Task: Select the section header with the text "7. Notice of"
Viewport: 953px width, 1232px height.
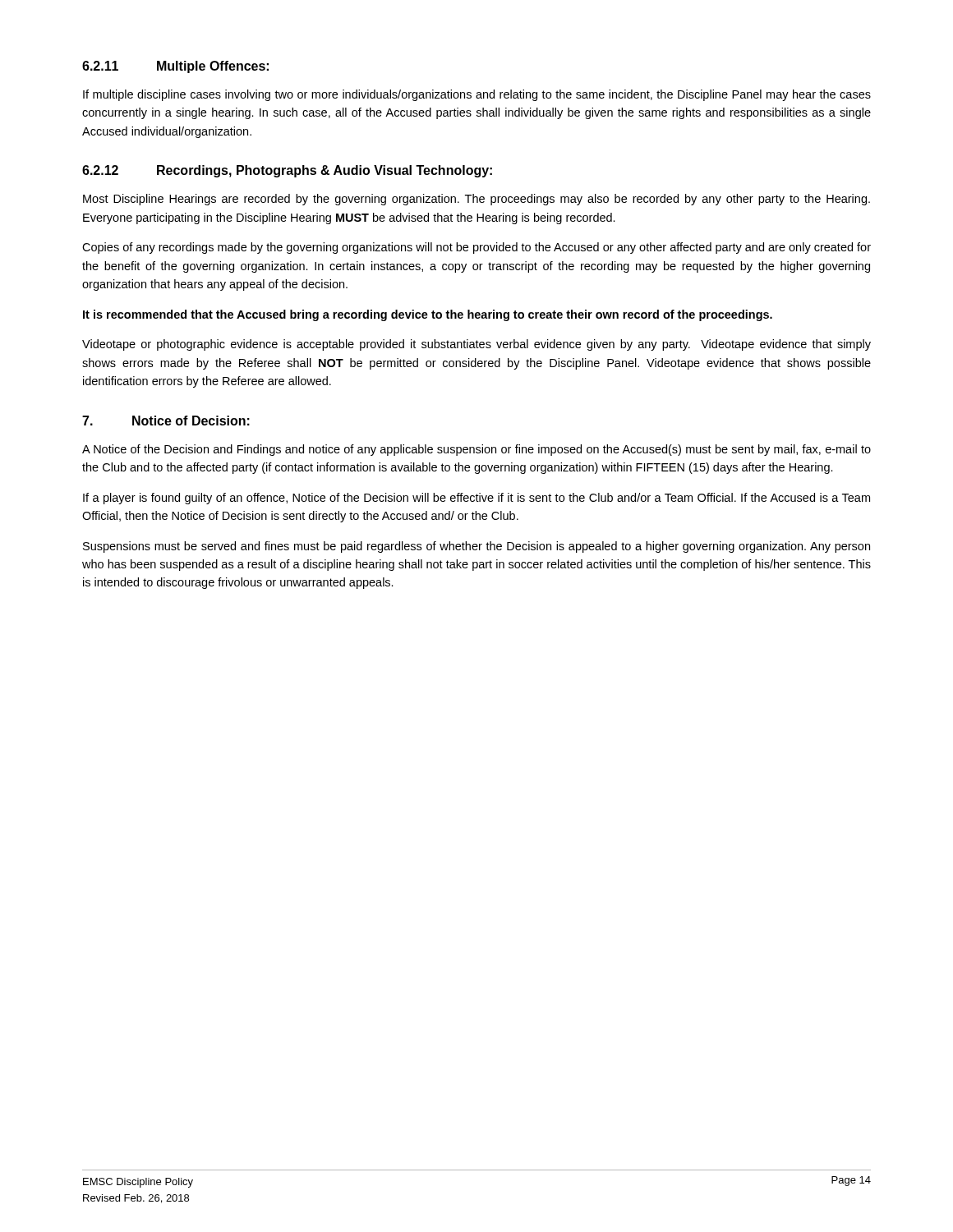Action: [x=166, y=421]
